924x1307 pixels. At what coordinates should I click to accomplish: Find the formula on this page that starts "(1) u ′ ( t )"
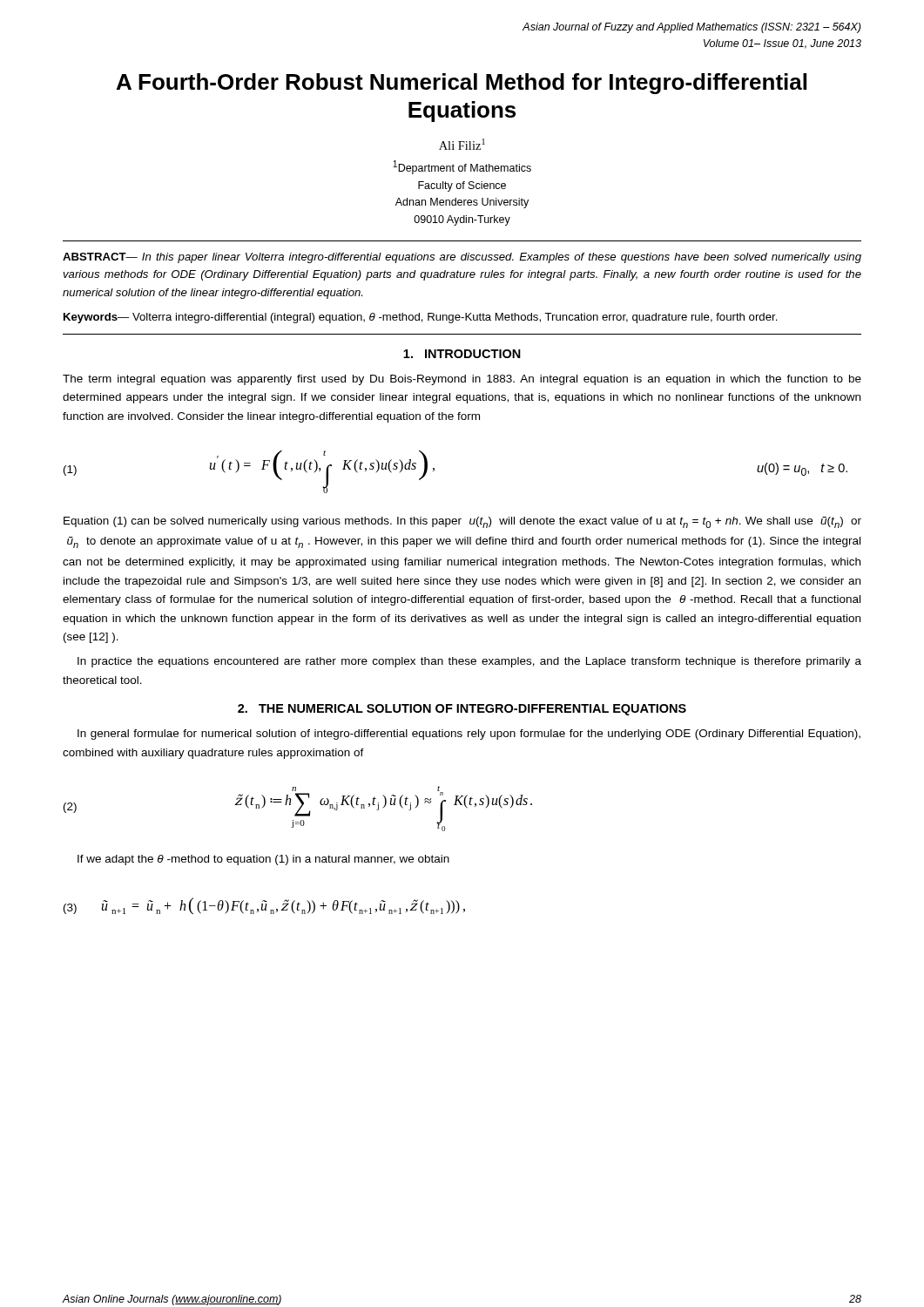coord(327,472)
